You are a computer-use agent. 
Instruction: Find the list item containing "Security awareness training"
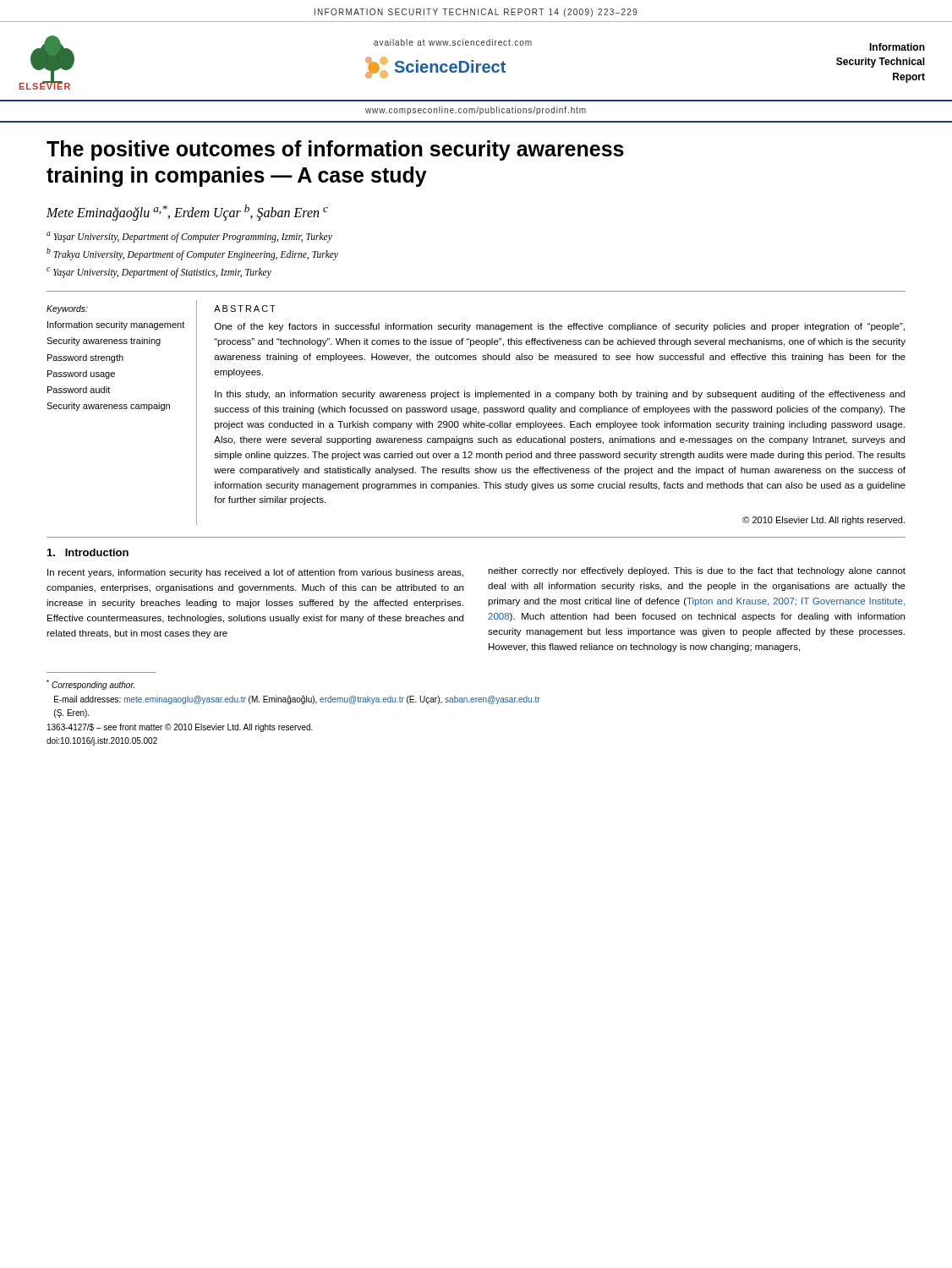pos(104,341)
